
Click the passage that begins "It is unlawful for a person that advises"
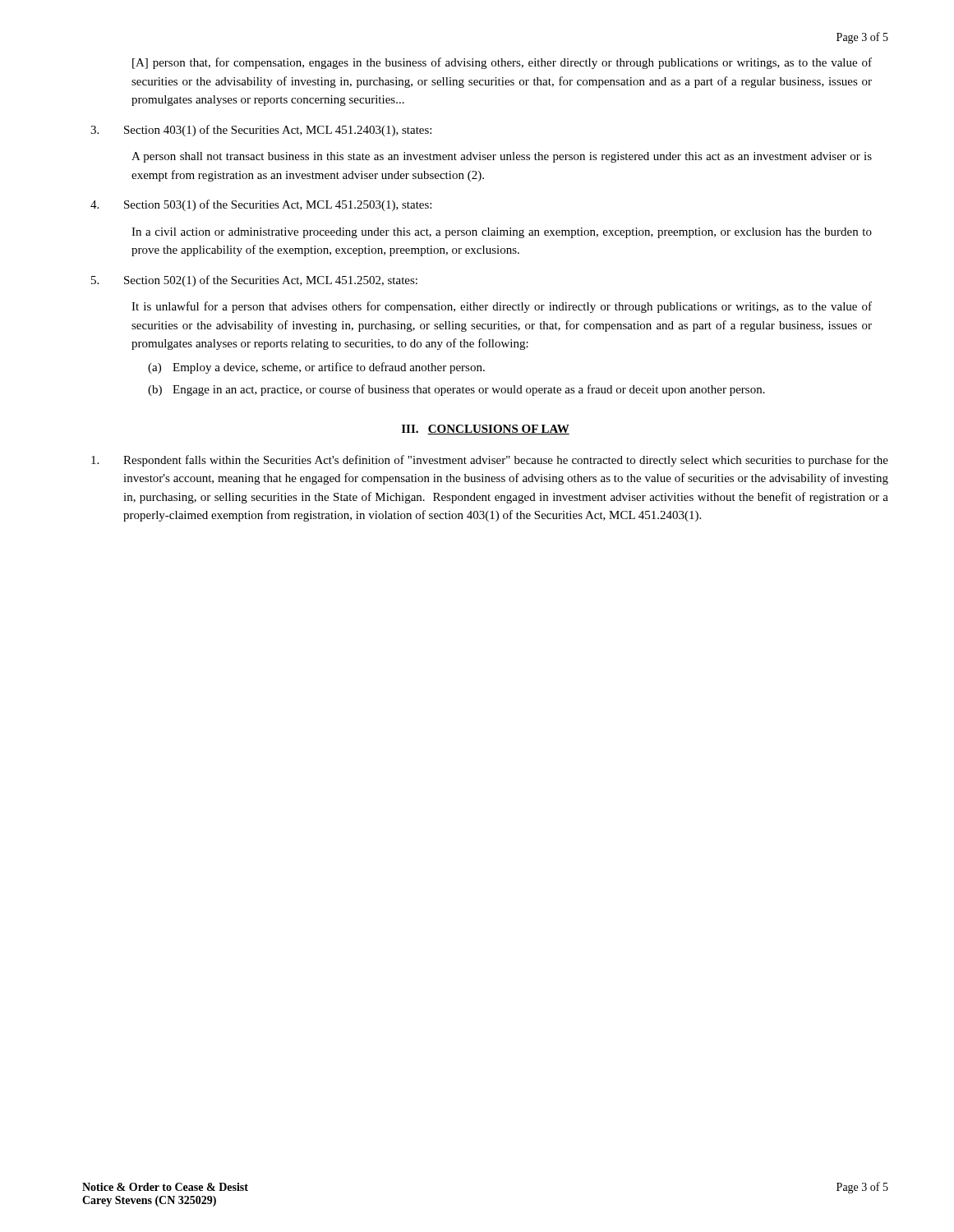pyautogui.click(x=502, y=349)
